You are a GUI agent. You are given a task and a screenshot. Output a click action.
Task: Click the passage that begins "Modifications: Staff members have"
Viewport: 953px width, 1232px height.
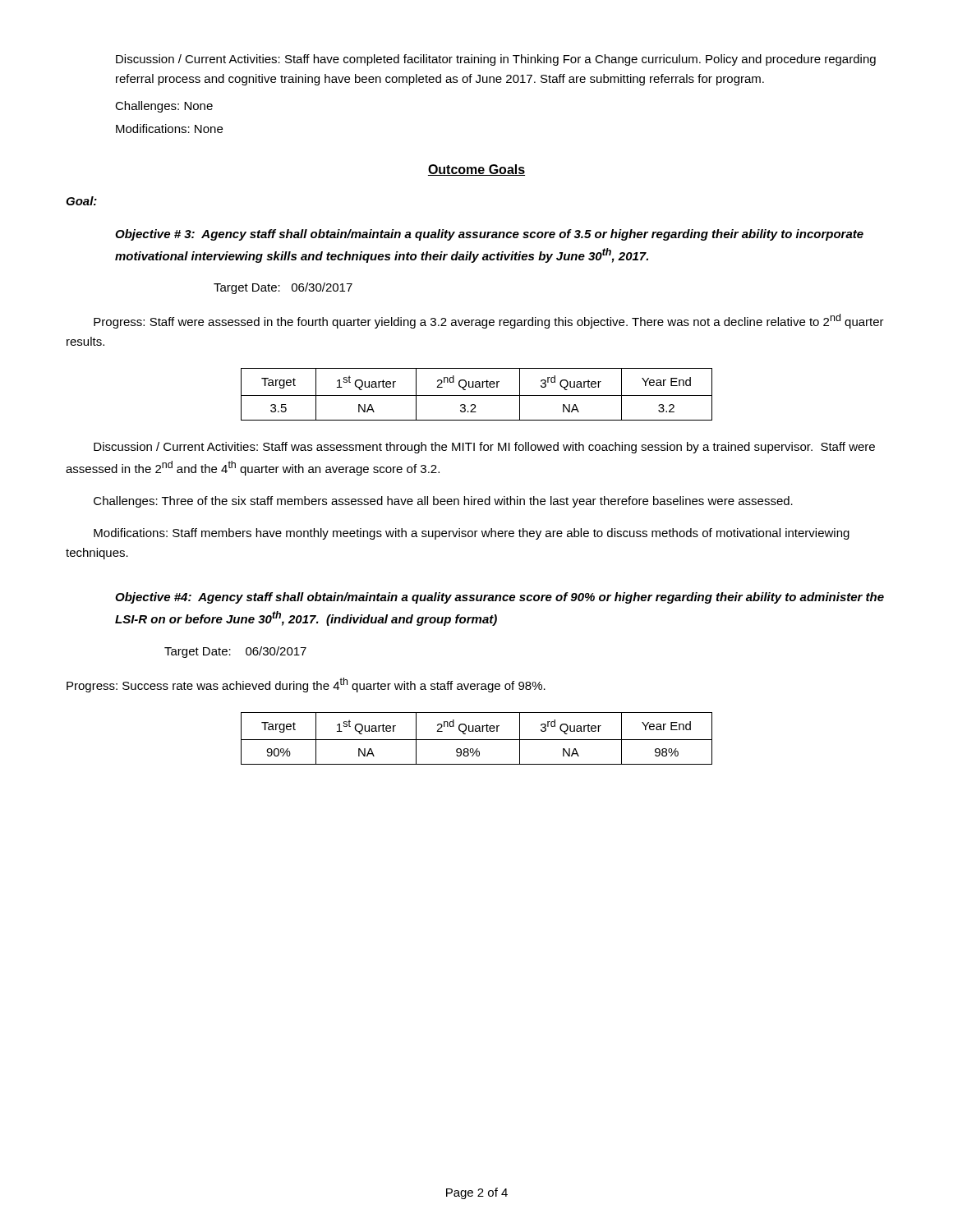click(x=458, y=542)
